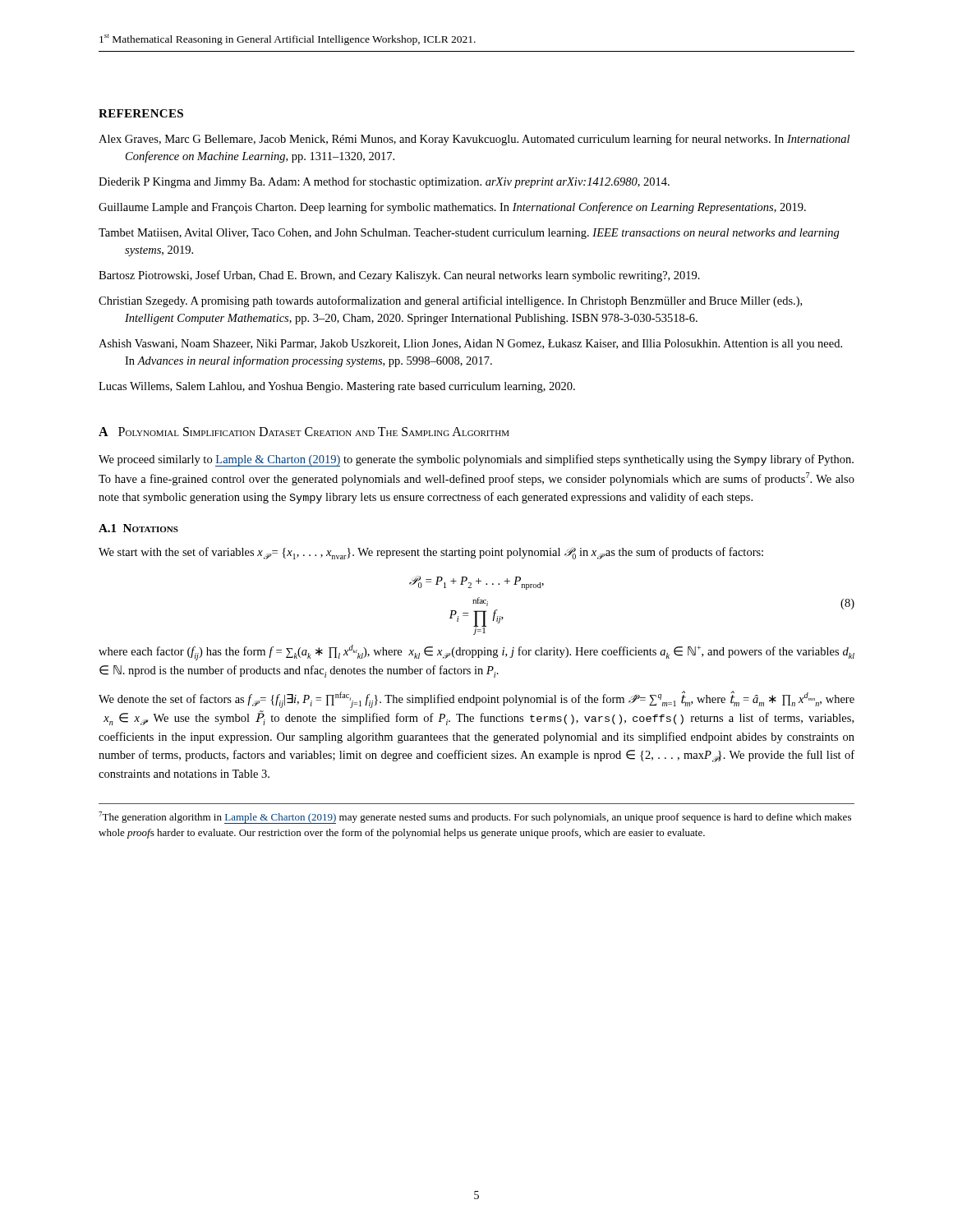
Task: Locate the text block starting "We denote the set of"
Action: (476, 736)
